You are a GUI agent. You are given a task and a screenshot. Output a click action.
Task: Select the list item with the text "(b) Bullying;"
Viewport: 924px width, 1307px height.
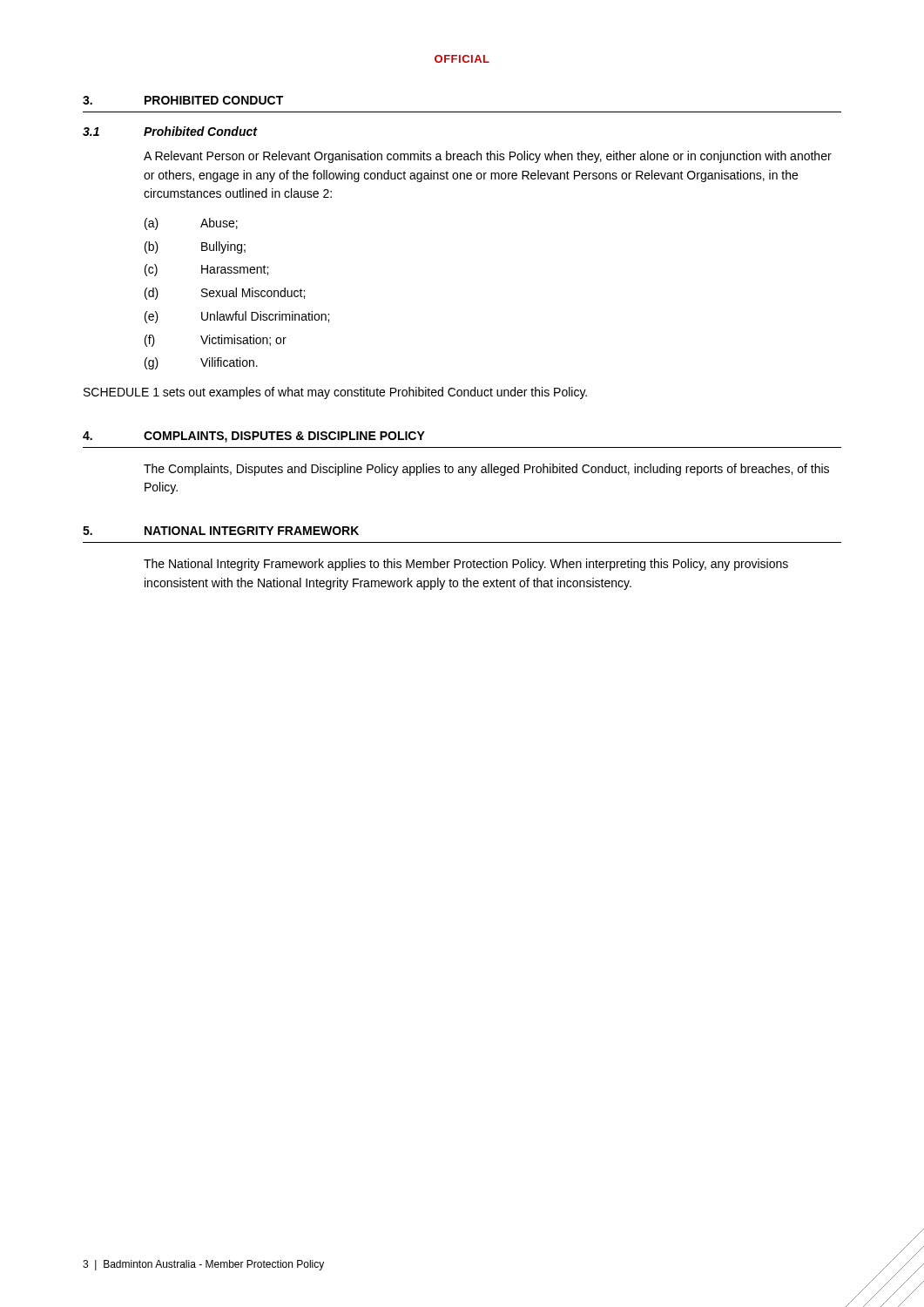195,247
